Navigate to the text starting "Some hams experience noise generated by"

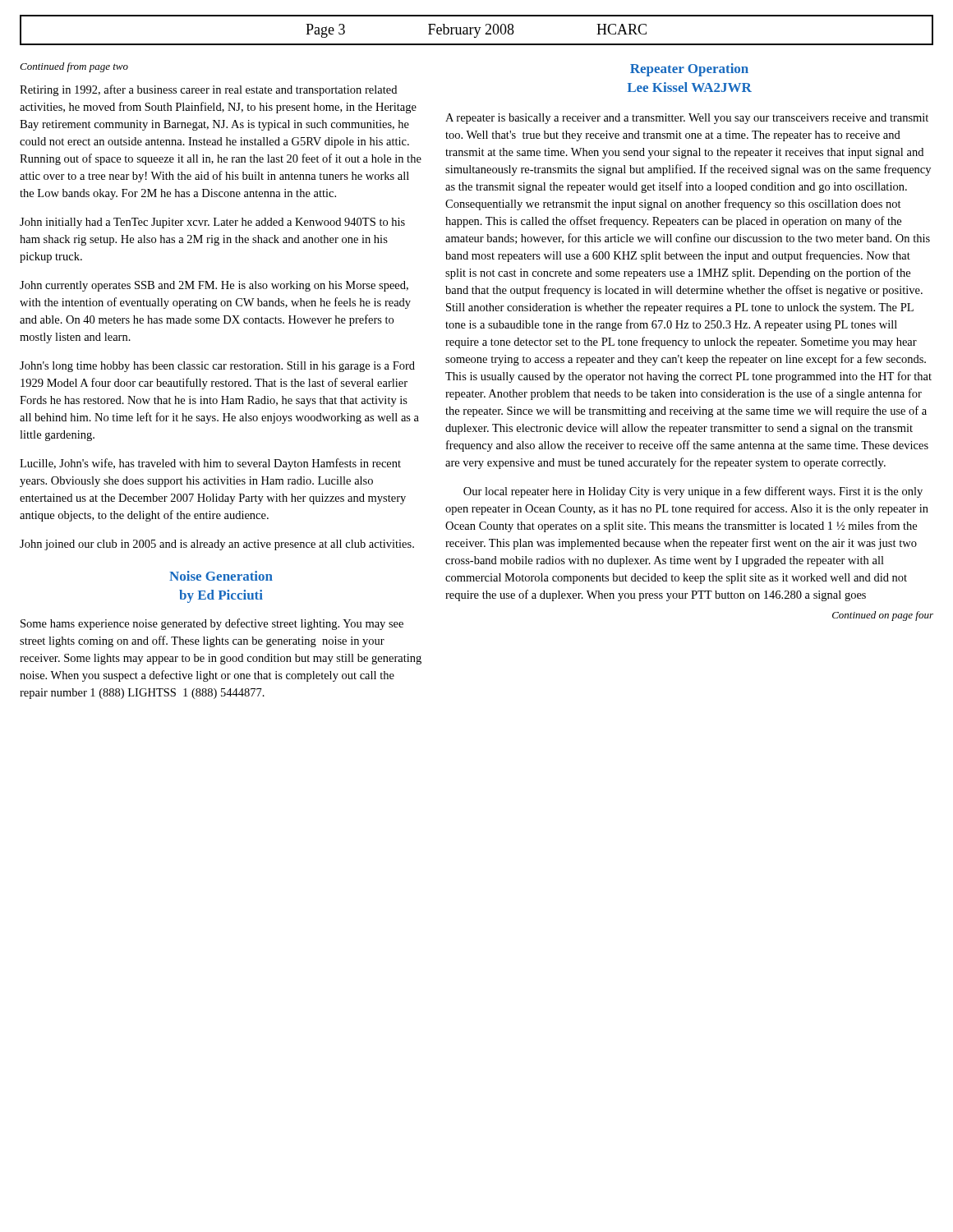[221, 658]
